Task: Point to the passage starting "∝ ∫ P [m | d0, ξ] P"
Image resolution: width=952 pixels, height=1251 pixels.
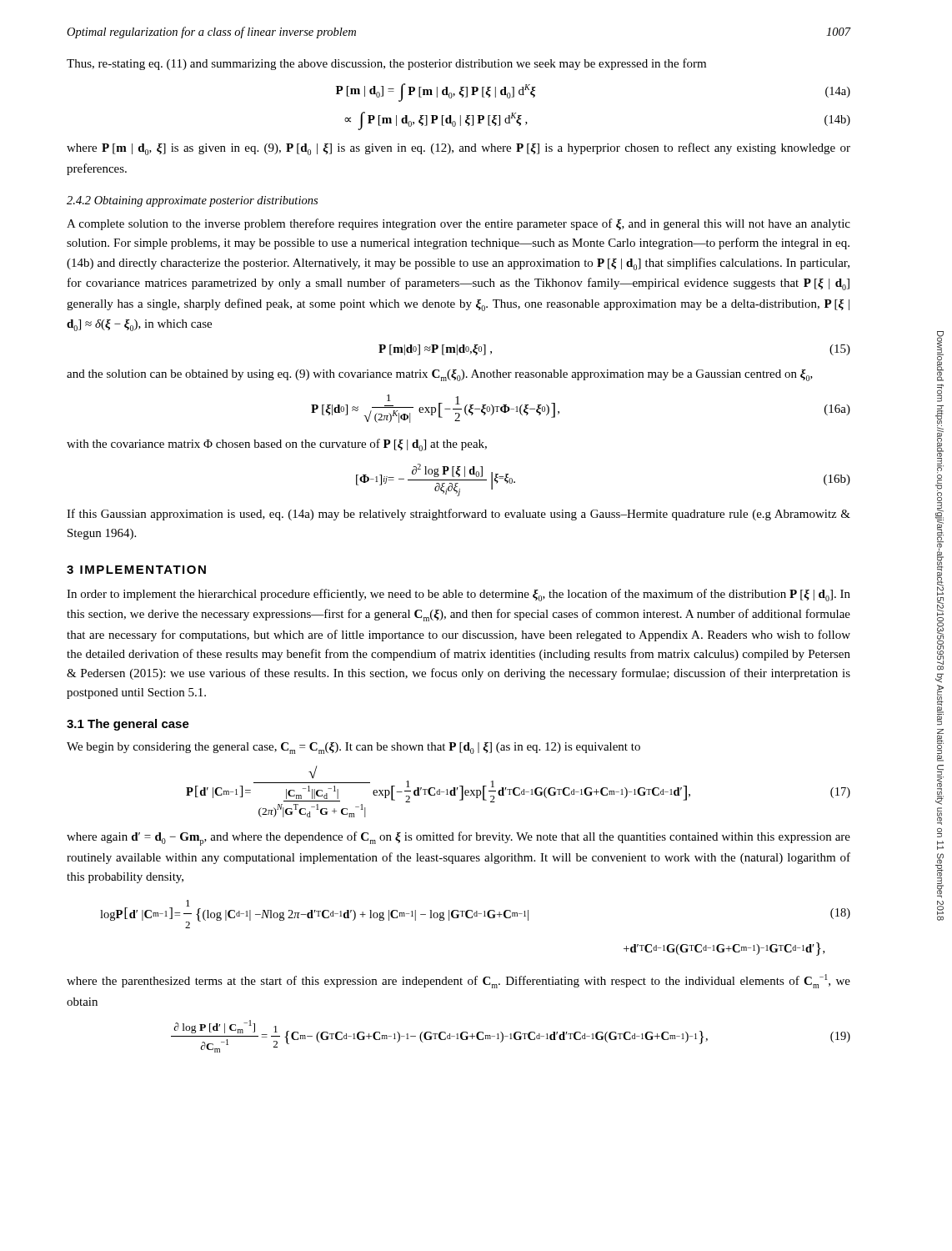Action: [x=459, y=119]
